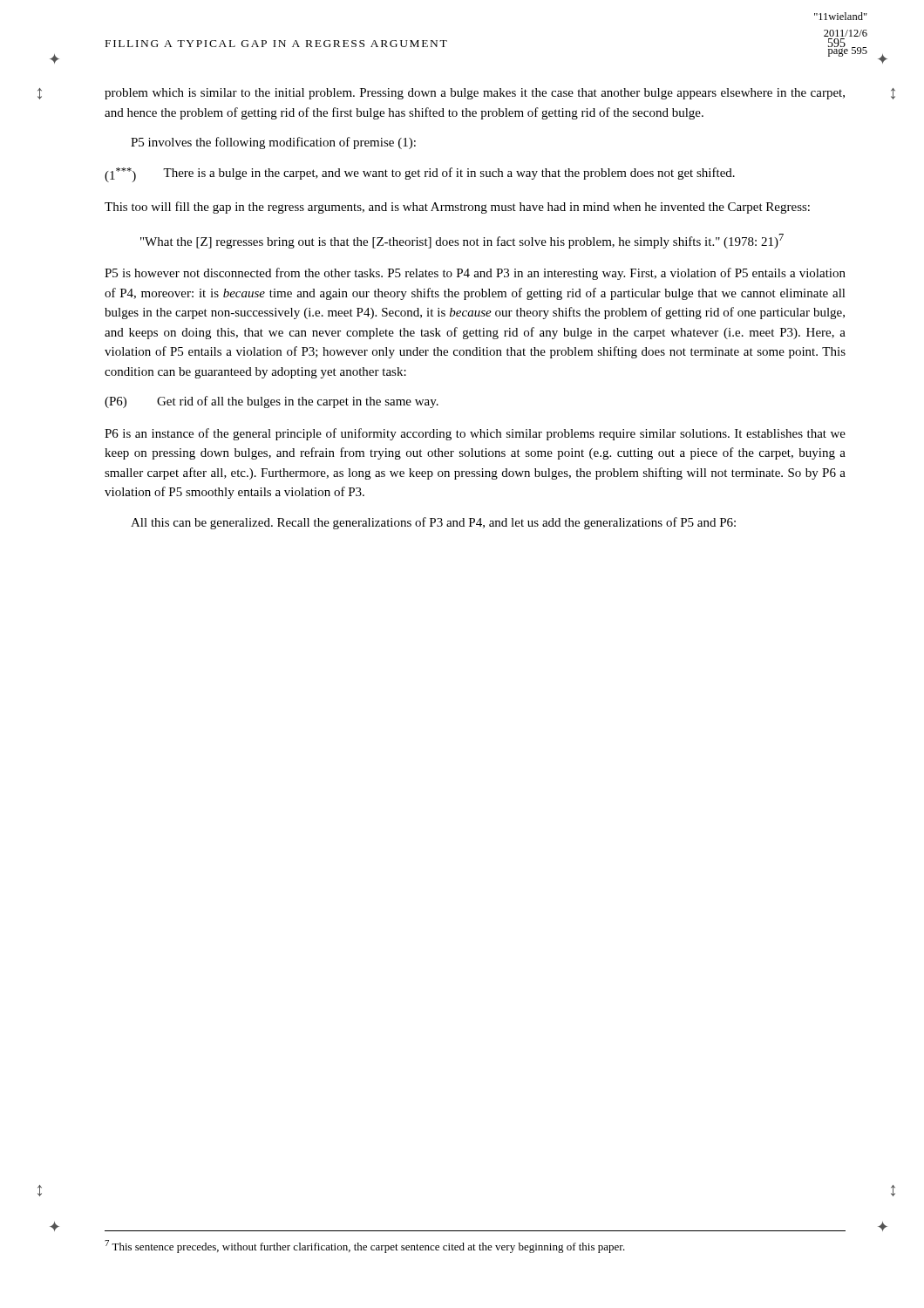The image size is (924, 1308).
Task: Find the block on this page that starts "(P6) Get rid of all the bulges"
Action: 272,402
